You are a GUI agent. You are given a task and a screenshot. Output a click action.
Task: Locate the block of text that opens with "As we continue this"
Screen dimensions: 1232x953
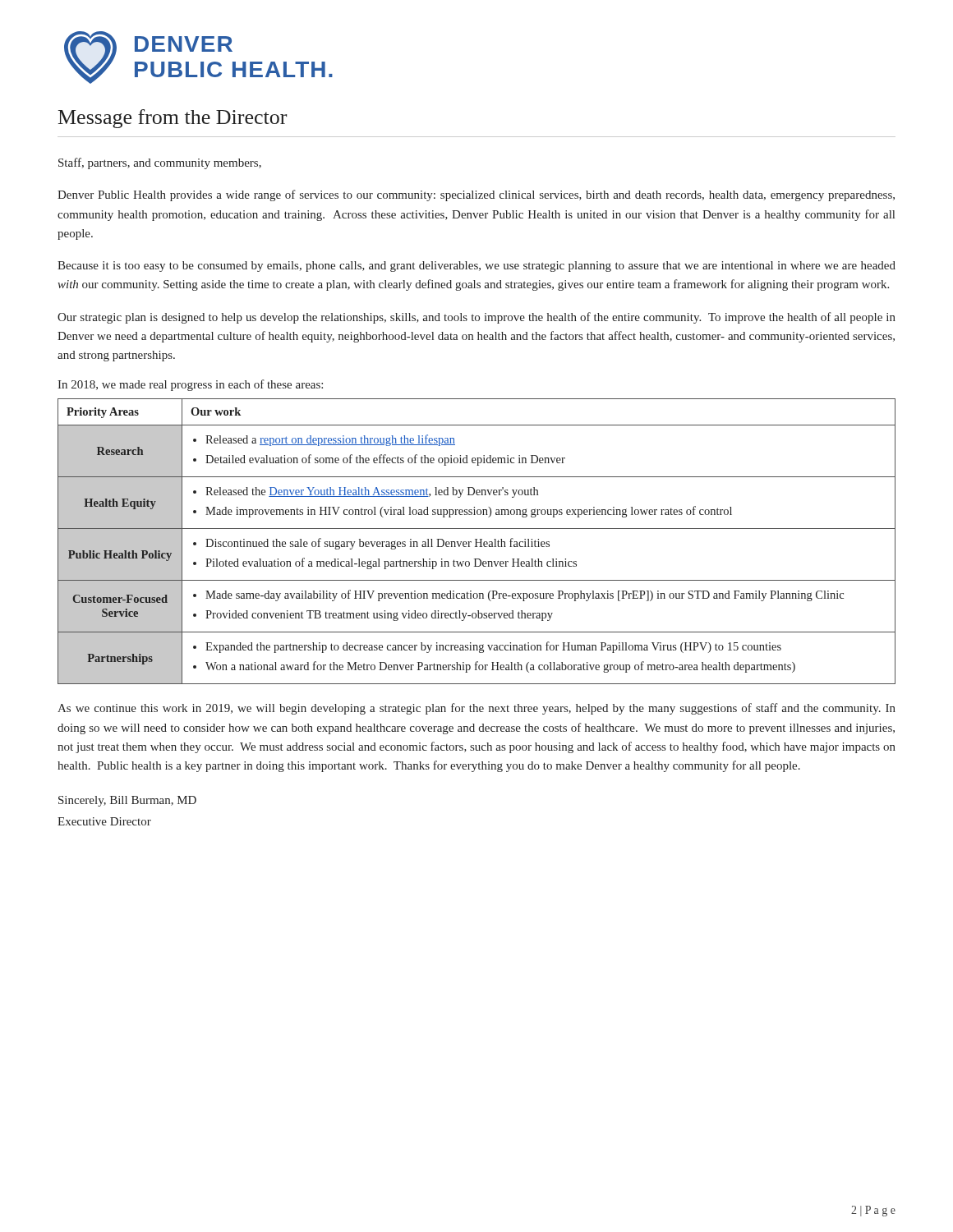[x=476, y=737]
